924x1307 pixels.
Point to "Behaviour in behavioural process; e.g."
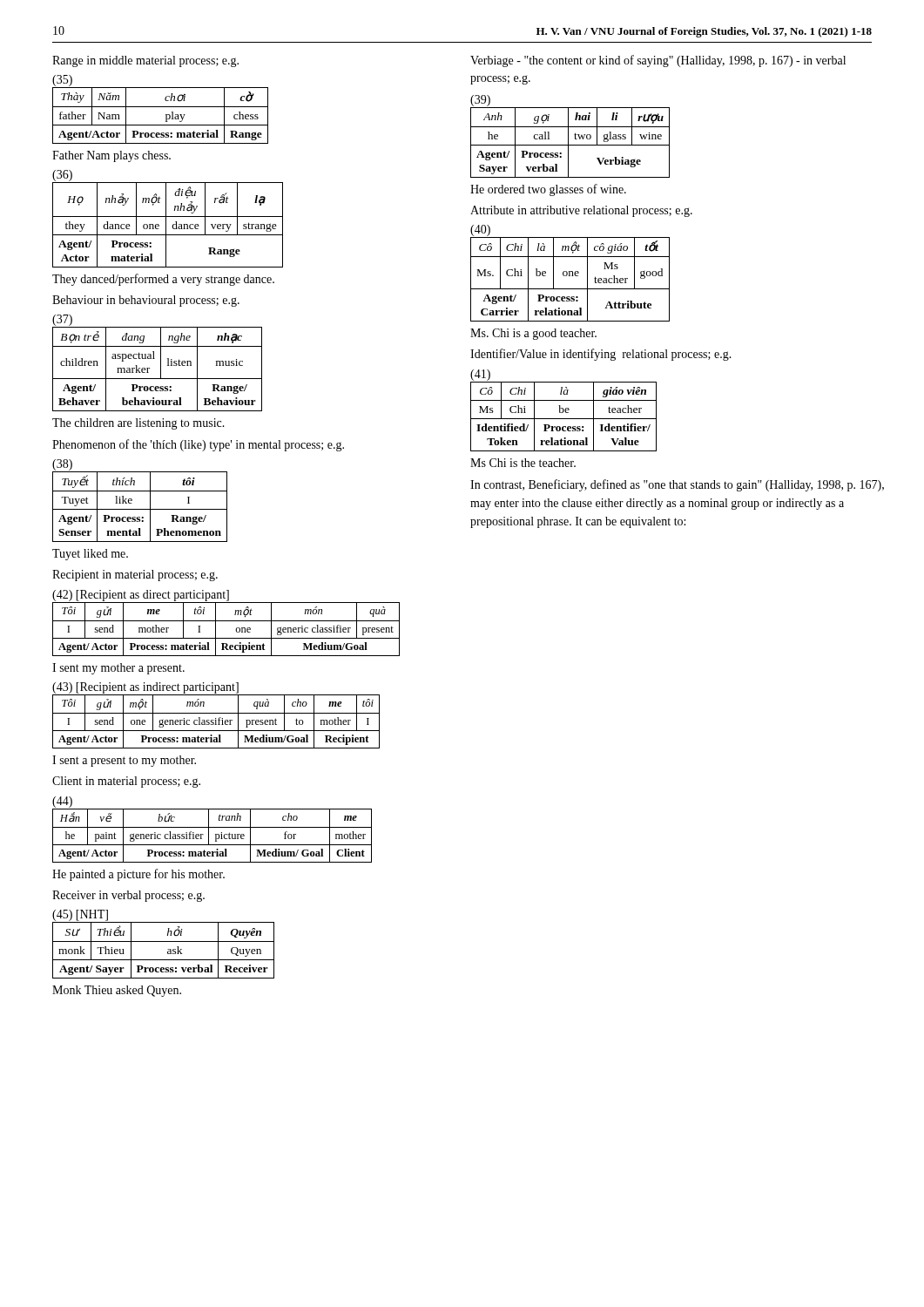click(x=146, y=300)
